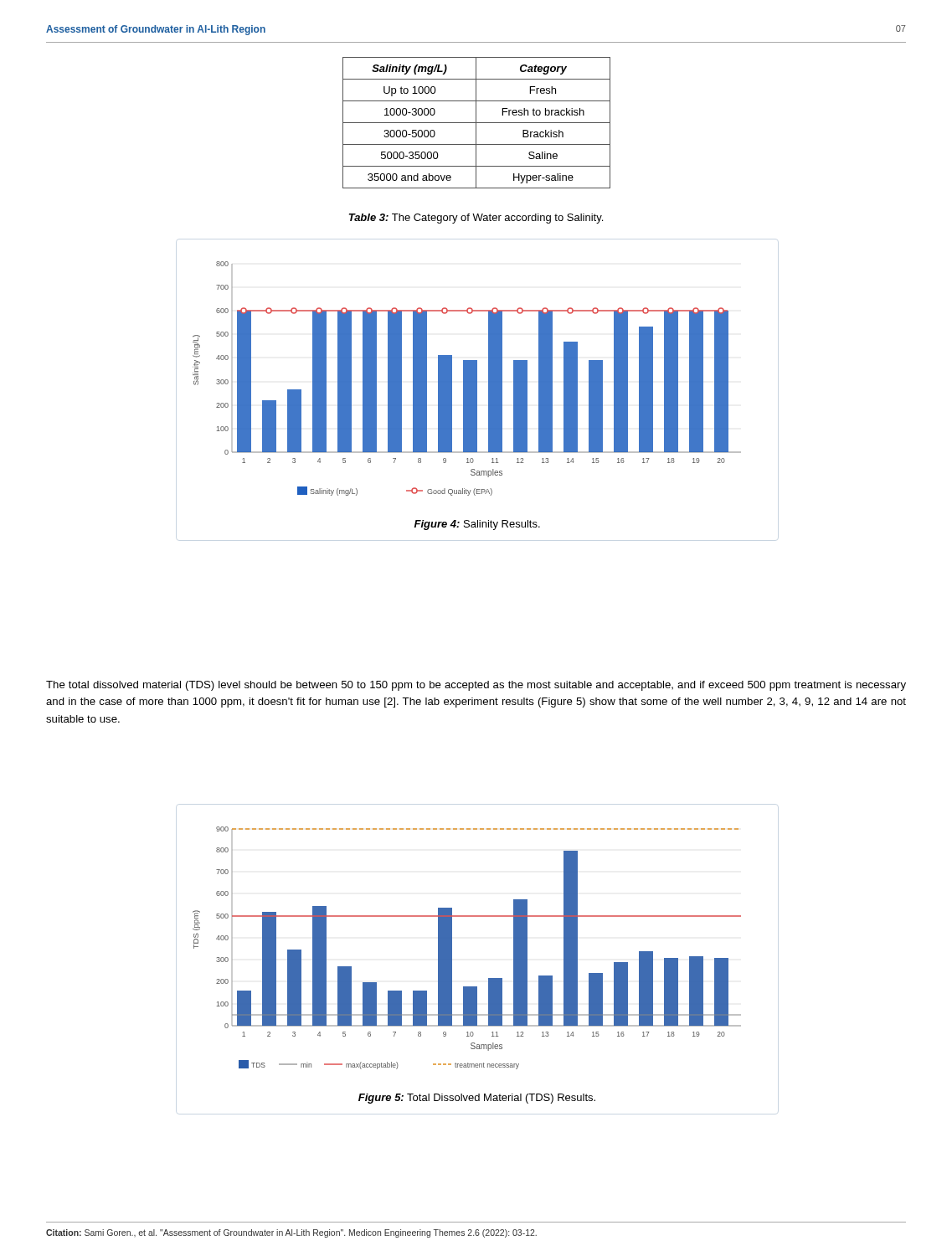Select the text block that reads "The total dissolved material (TDS) level"
This screenshot has height=1256, width=952.
click(476, 702)
